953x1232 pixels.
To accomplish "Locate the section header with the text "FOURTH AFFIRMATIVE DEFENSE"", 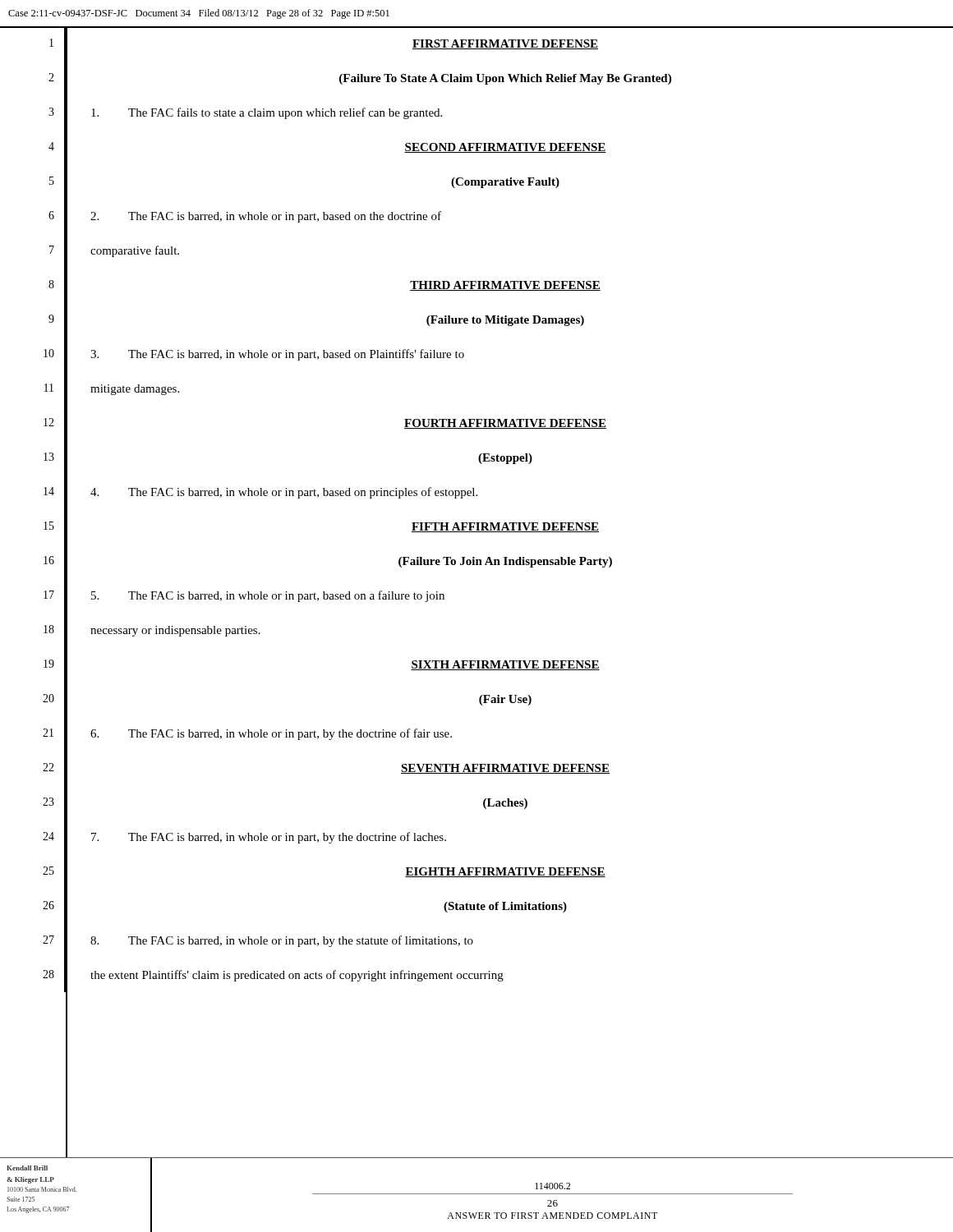I will click(505, 423).
